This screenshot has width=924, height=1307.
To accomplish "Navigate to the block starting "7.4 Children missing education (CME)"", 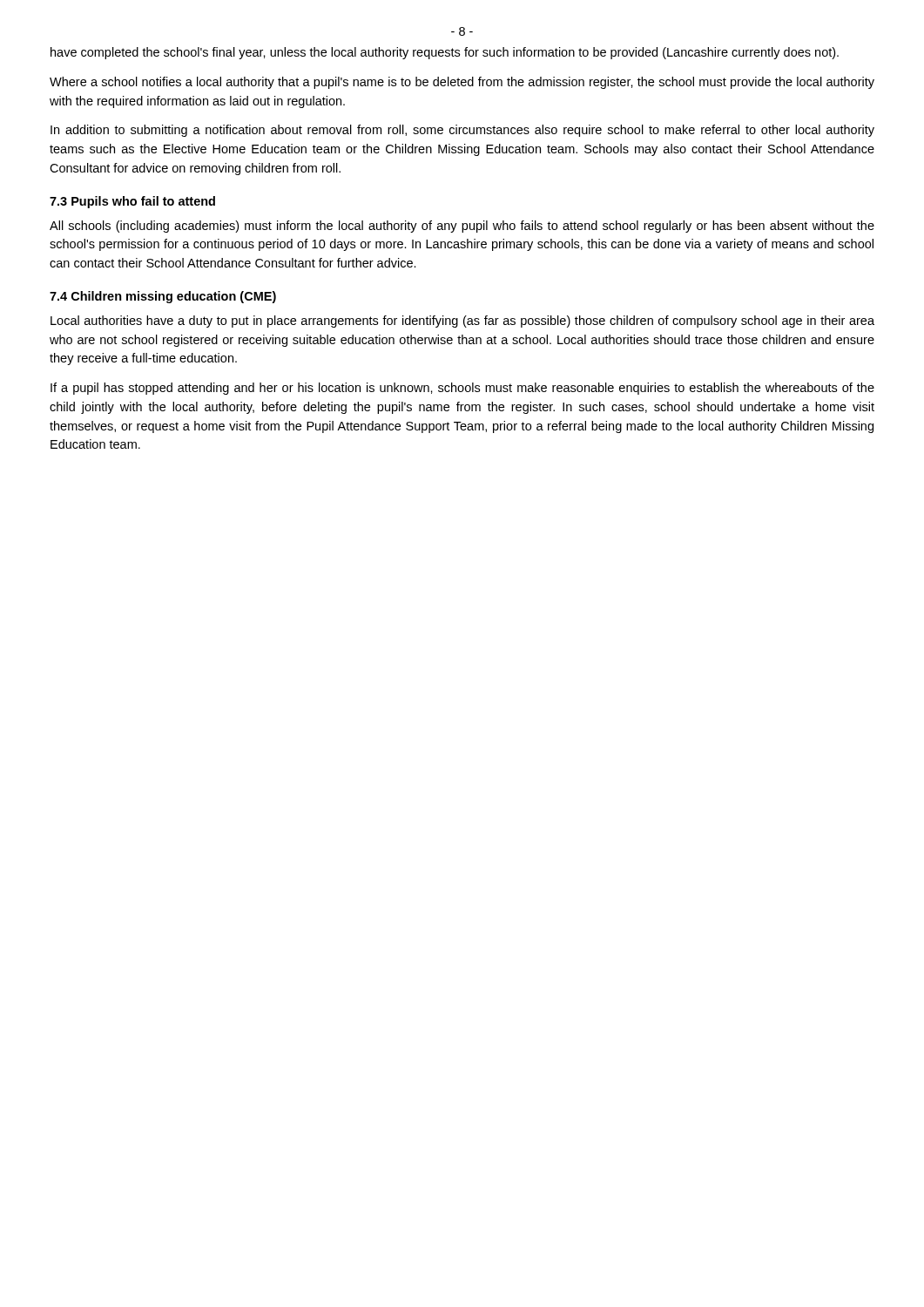I will click(163, 296).
